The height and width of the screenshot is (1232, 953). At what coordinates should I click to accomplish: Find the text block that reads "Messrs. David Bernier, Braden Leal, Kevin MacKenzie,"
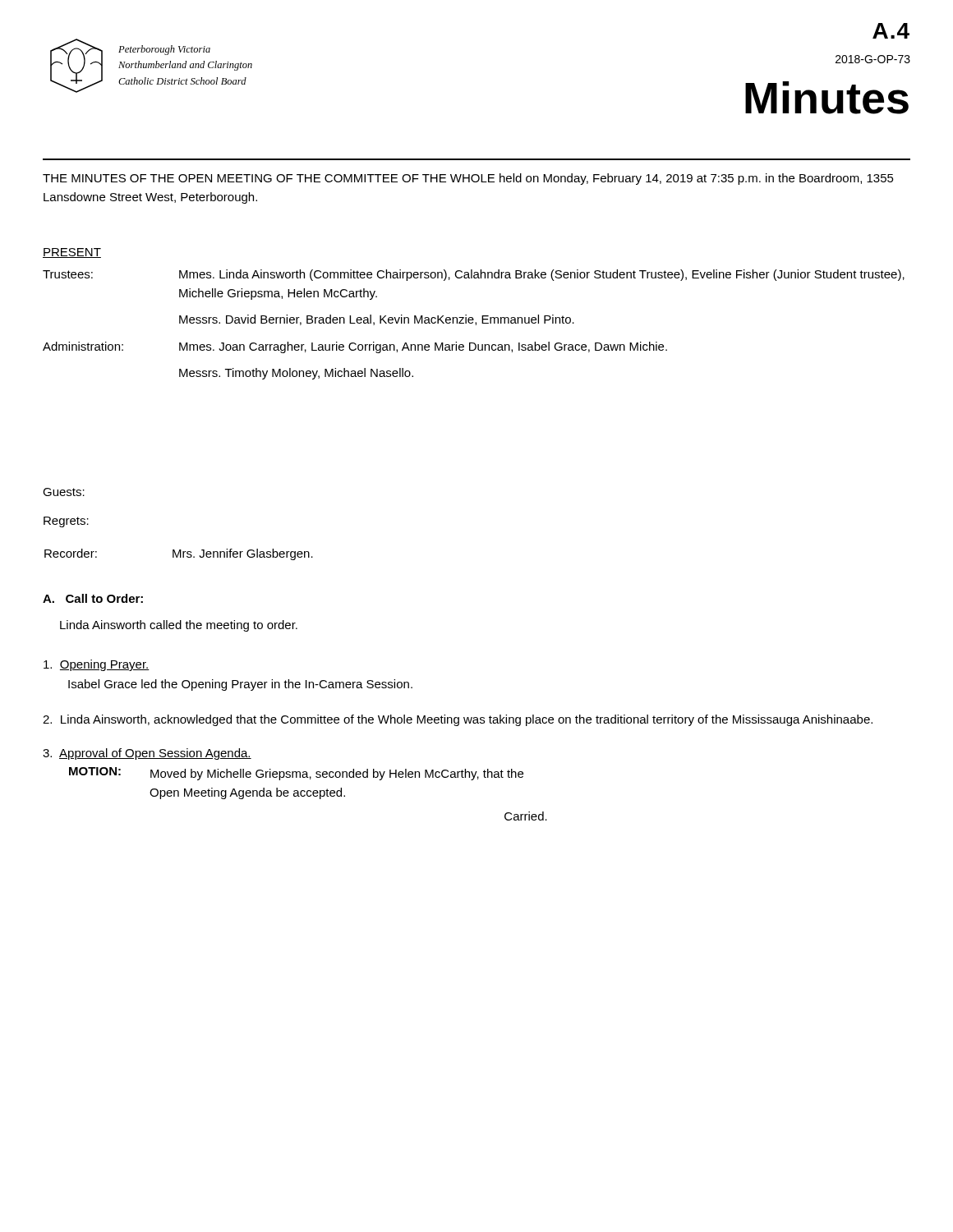click(377, 319)
